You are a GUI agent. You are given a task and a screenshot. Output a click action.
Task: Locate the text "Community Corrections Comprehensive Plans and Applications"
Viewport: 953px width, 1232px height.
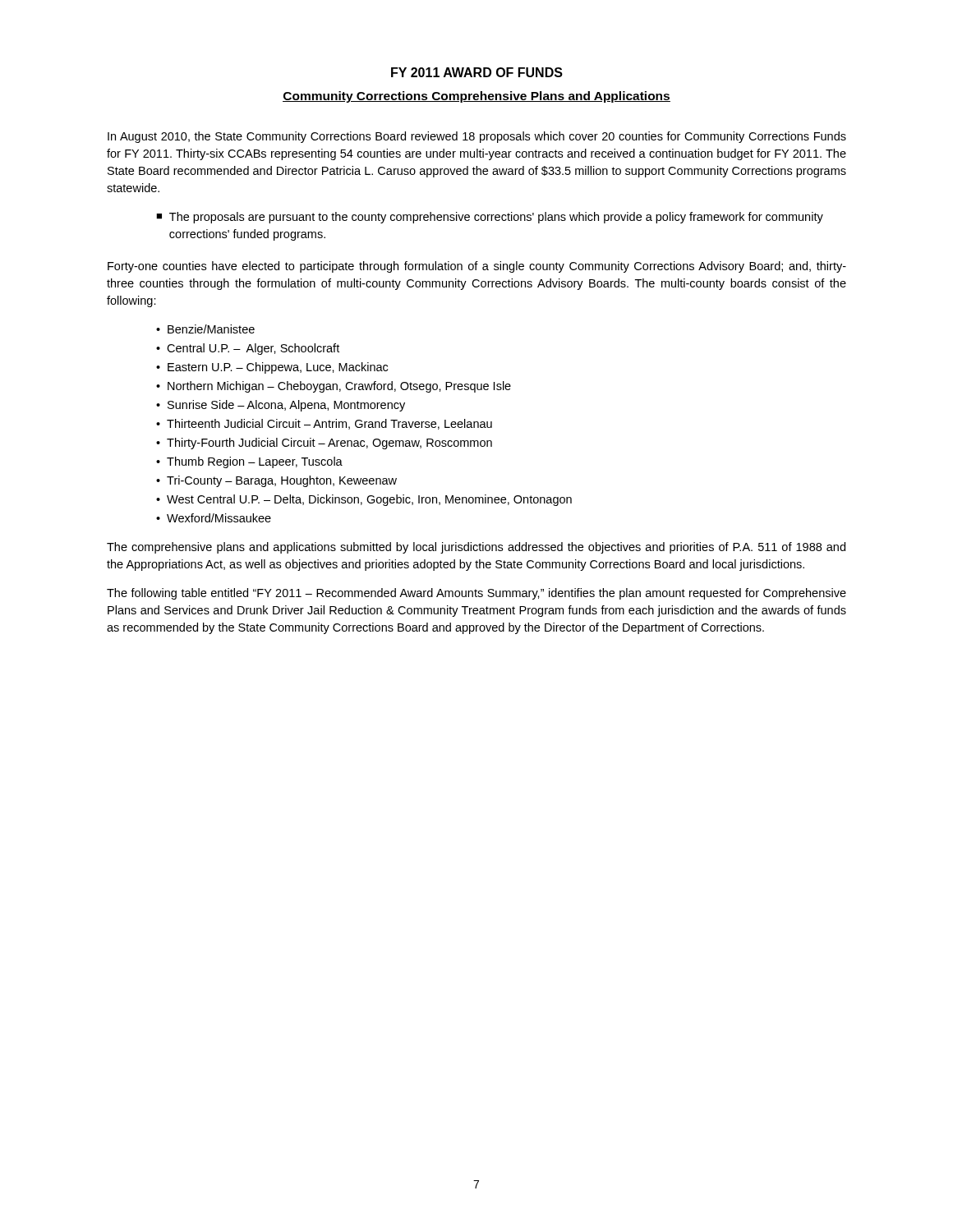pyautogui.click(x=476, y=96)
